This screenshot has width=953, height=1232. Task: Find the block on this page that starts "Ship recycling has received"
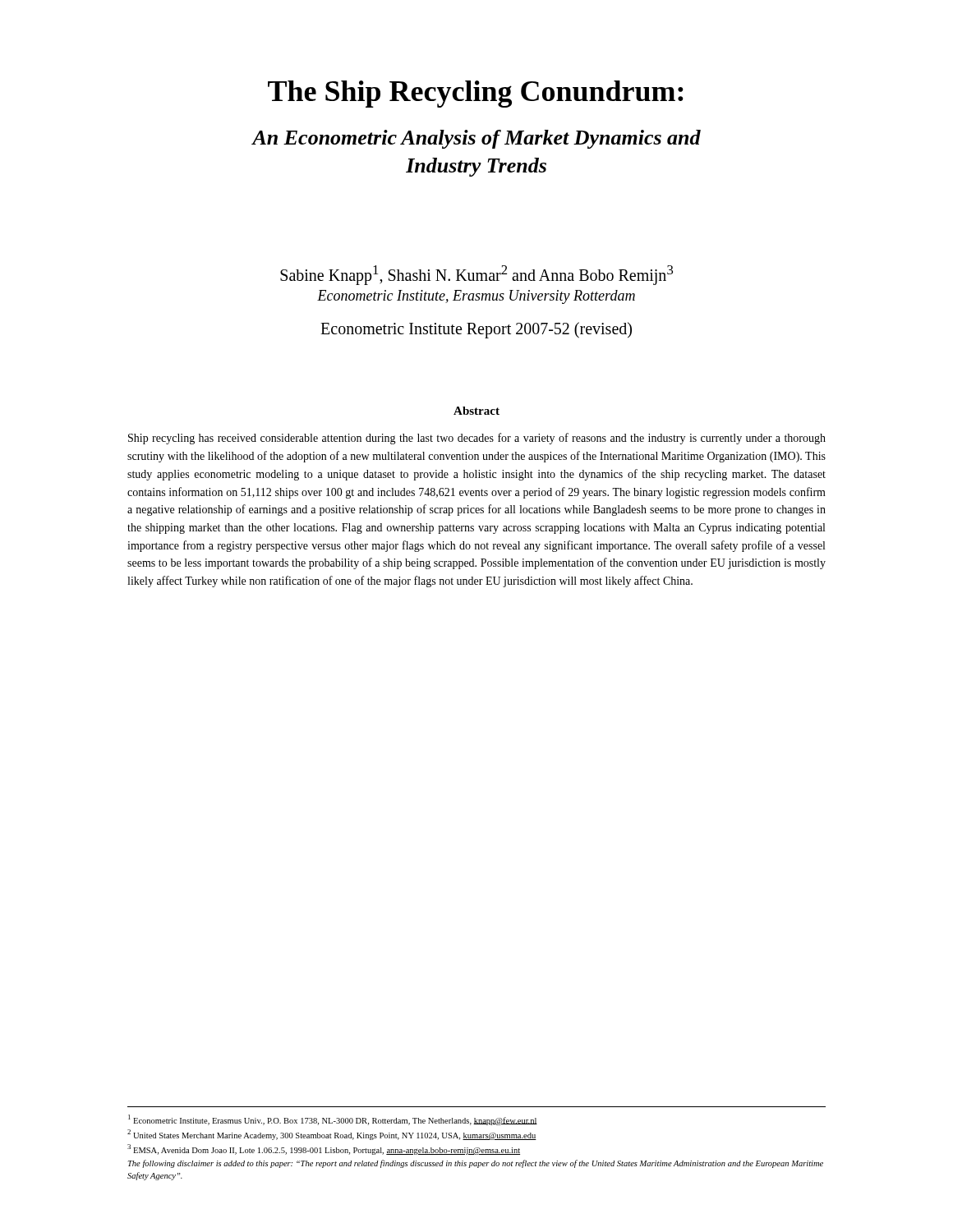pos(476,510)
